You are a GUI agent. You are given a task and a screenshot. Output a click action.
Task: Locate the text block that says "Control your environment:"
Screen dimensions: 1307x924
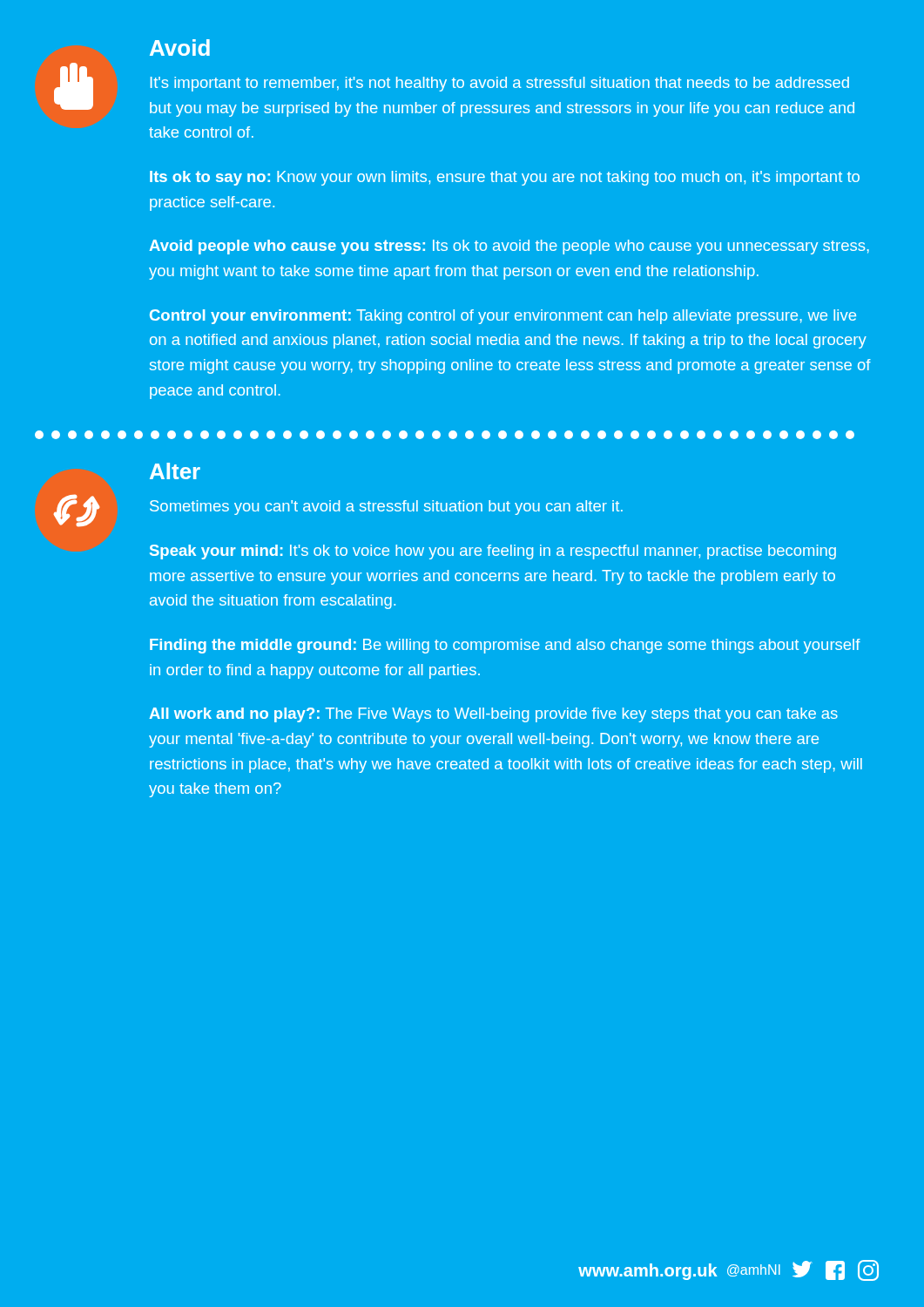point(510,352)
